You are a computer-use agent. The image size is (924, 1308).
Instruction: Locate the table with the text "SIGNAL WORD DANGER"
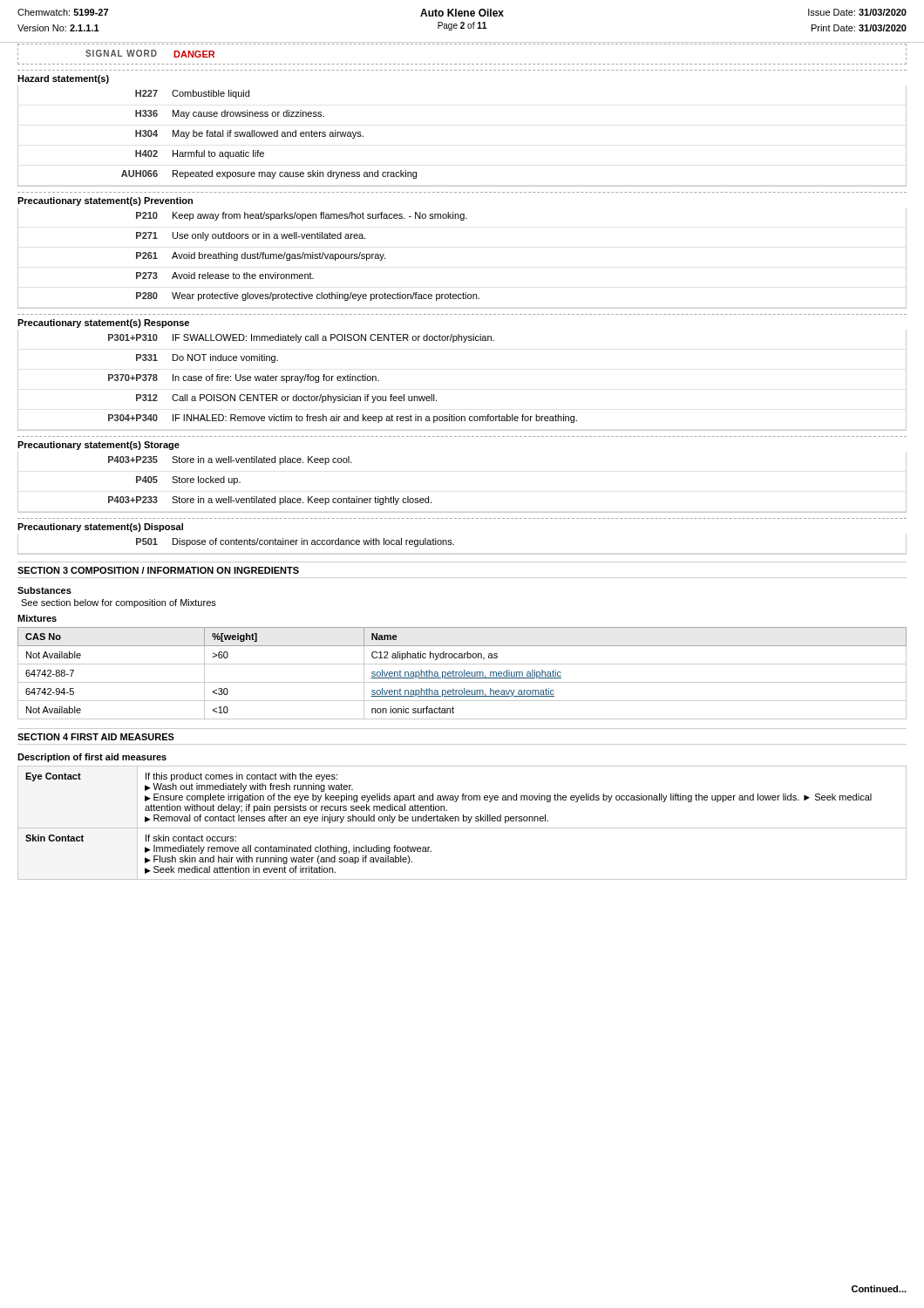coord(462,54)
